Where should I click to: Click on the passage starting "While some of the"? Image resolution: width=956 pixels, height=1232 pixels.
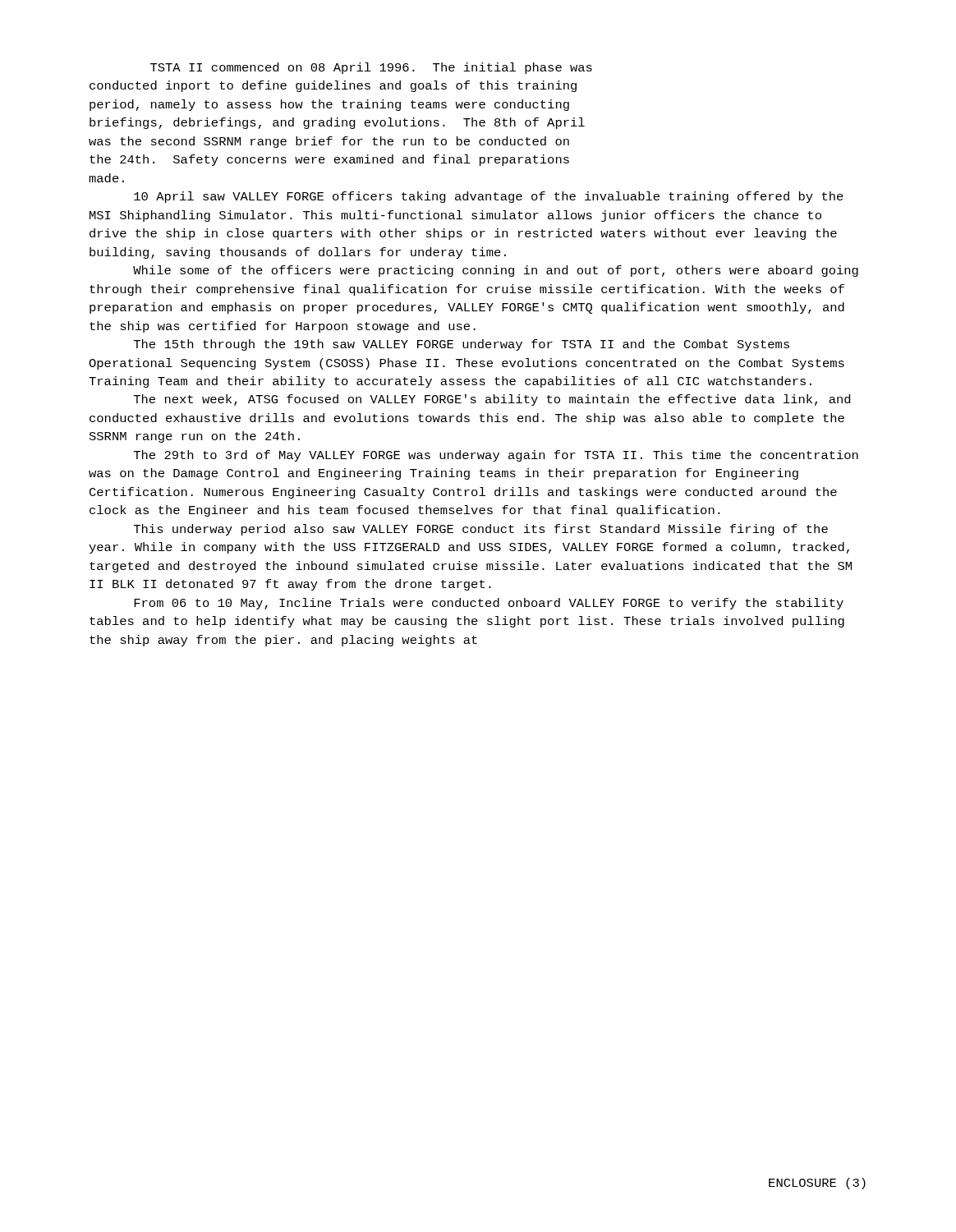pyautogui.click(x=478, y=299)
